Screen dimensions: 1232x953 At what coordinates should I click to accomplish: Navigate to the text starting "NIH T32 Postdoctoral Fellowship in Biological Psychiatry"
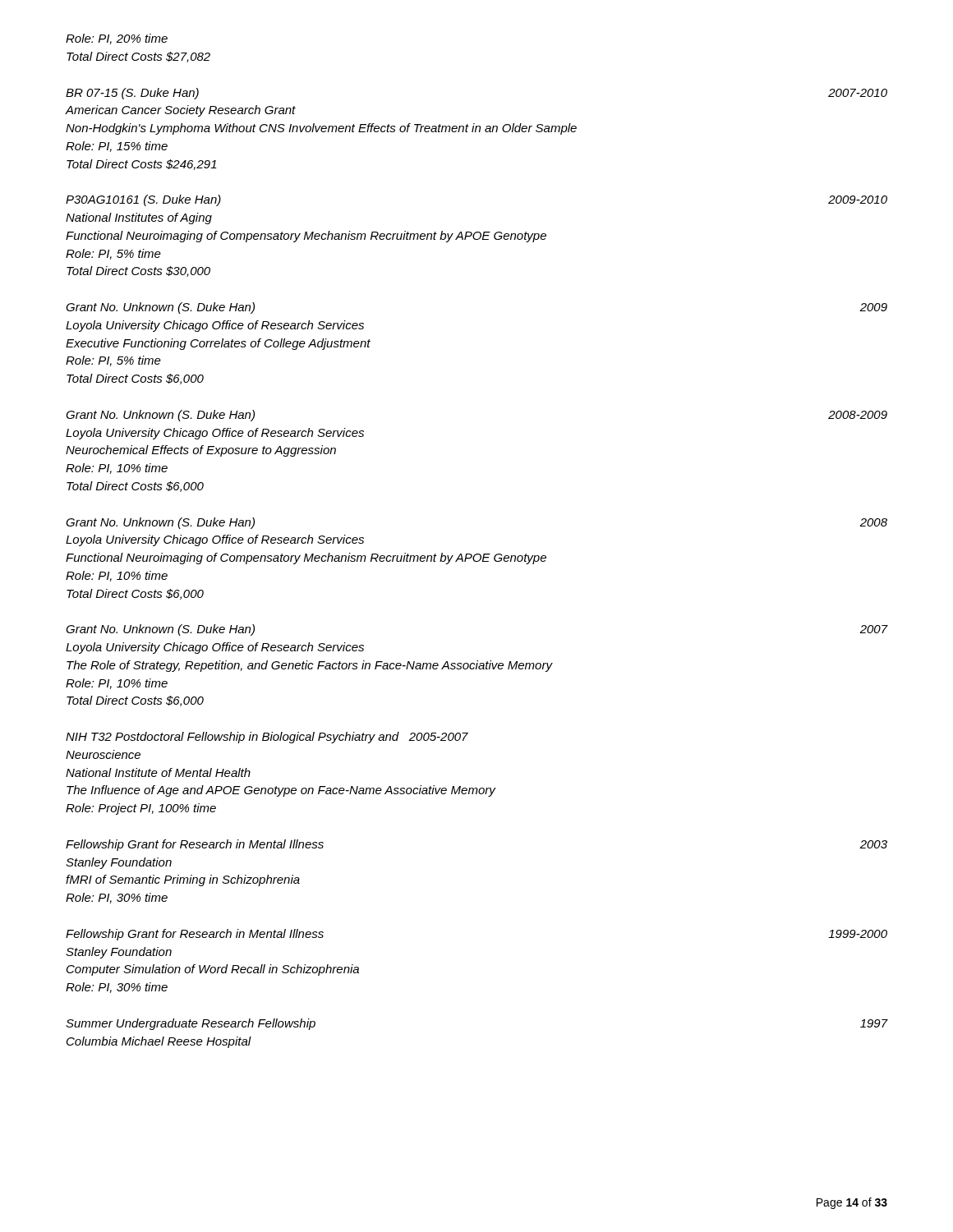pyautogui.click(x=267, y=738)
